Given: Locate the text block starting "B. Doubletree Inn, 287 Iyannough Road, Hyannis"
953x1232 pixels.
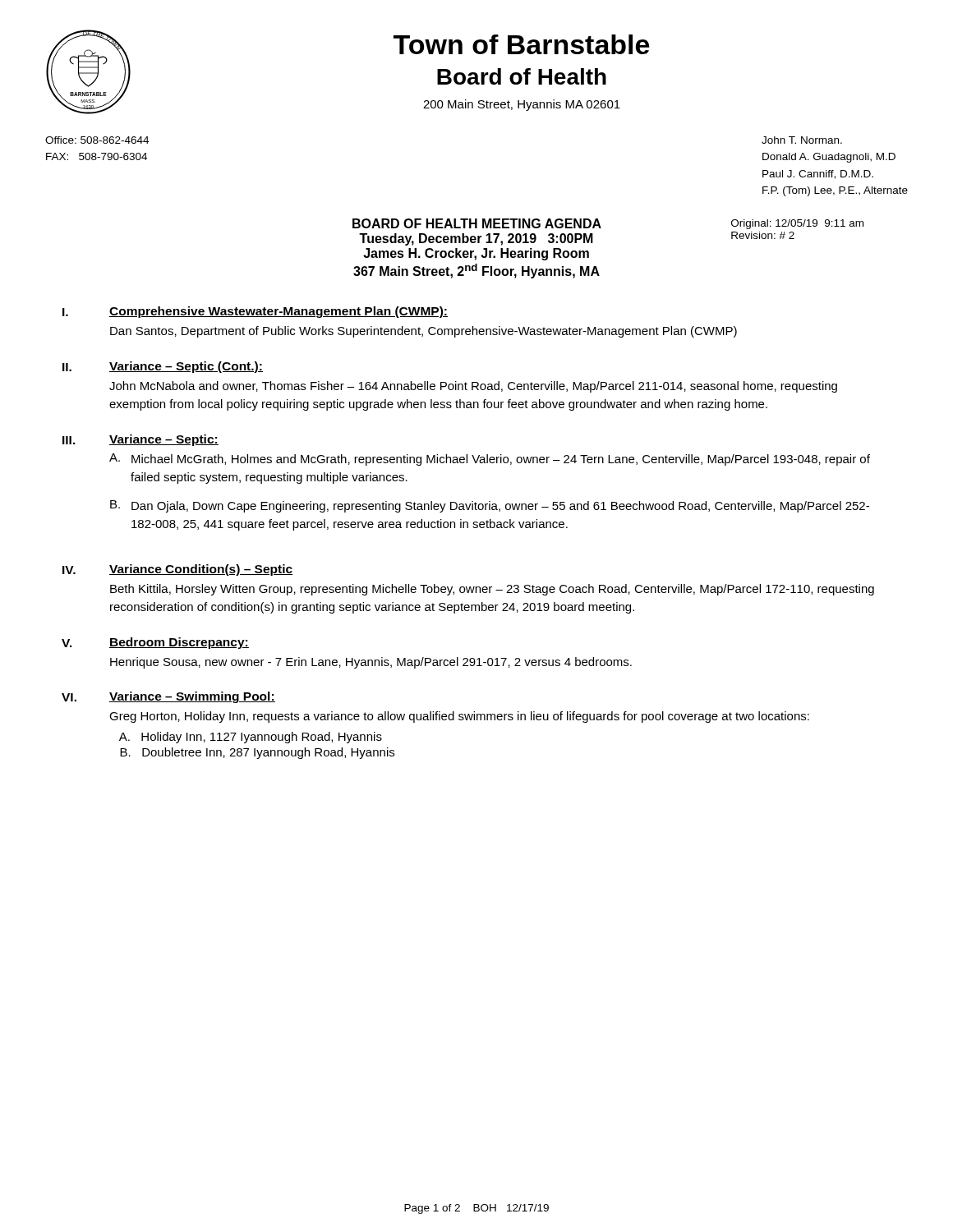Looking at the screenshot, I should coord(252,752).
